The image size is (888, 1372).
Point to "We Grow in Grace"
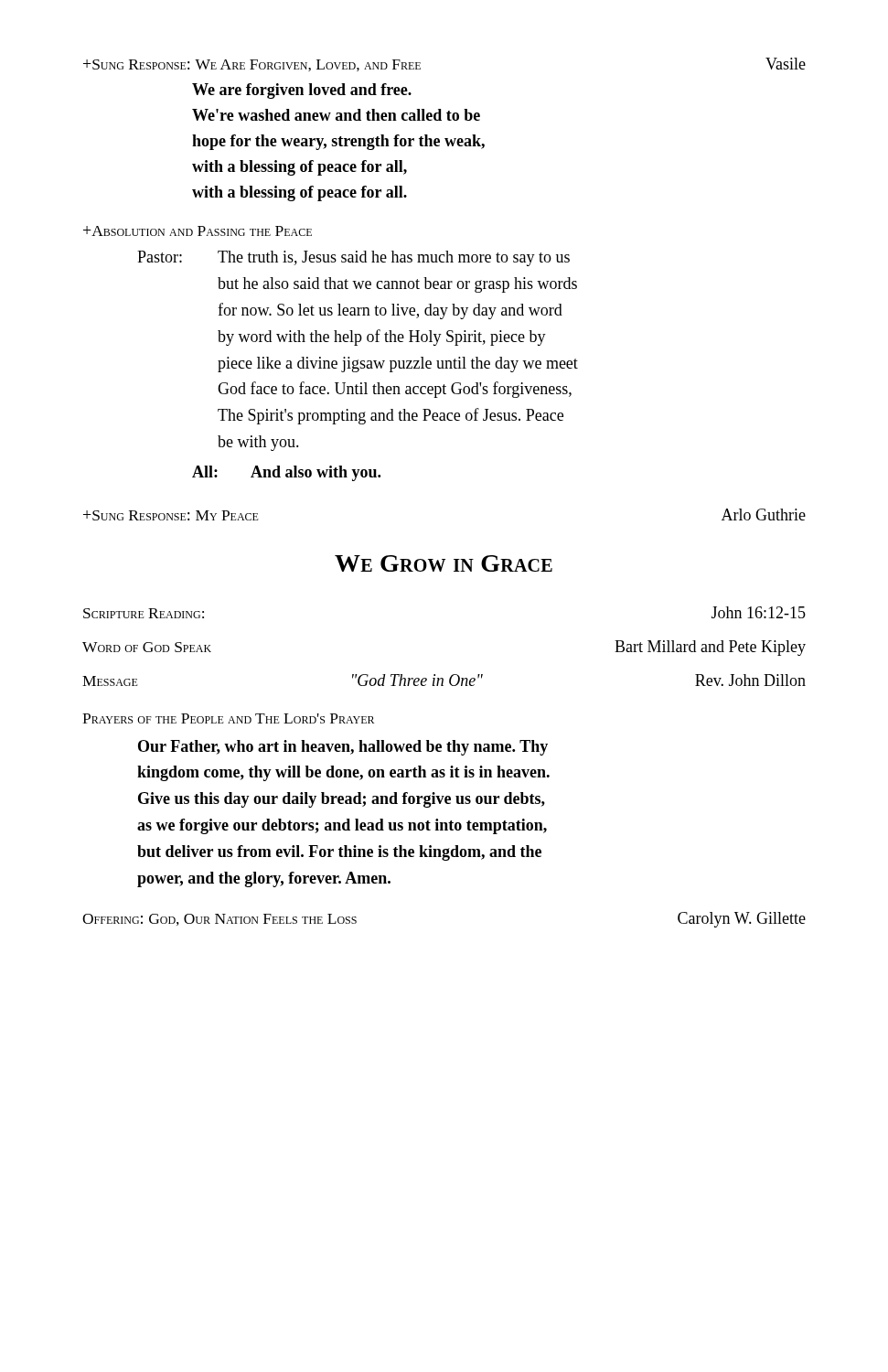(x=444, y=563)
